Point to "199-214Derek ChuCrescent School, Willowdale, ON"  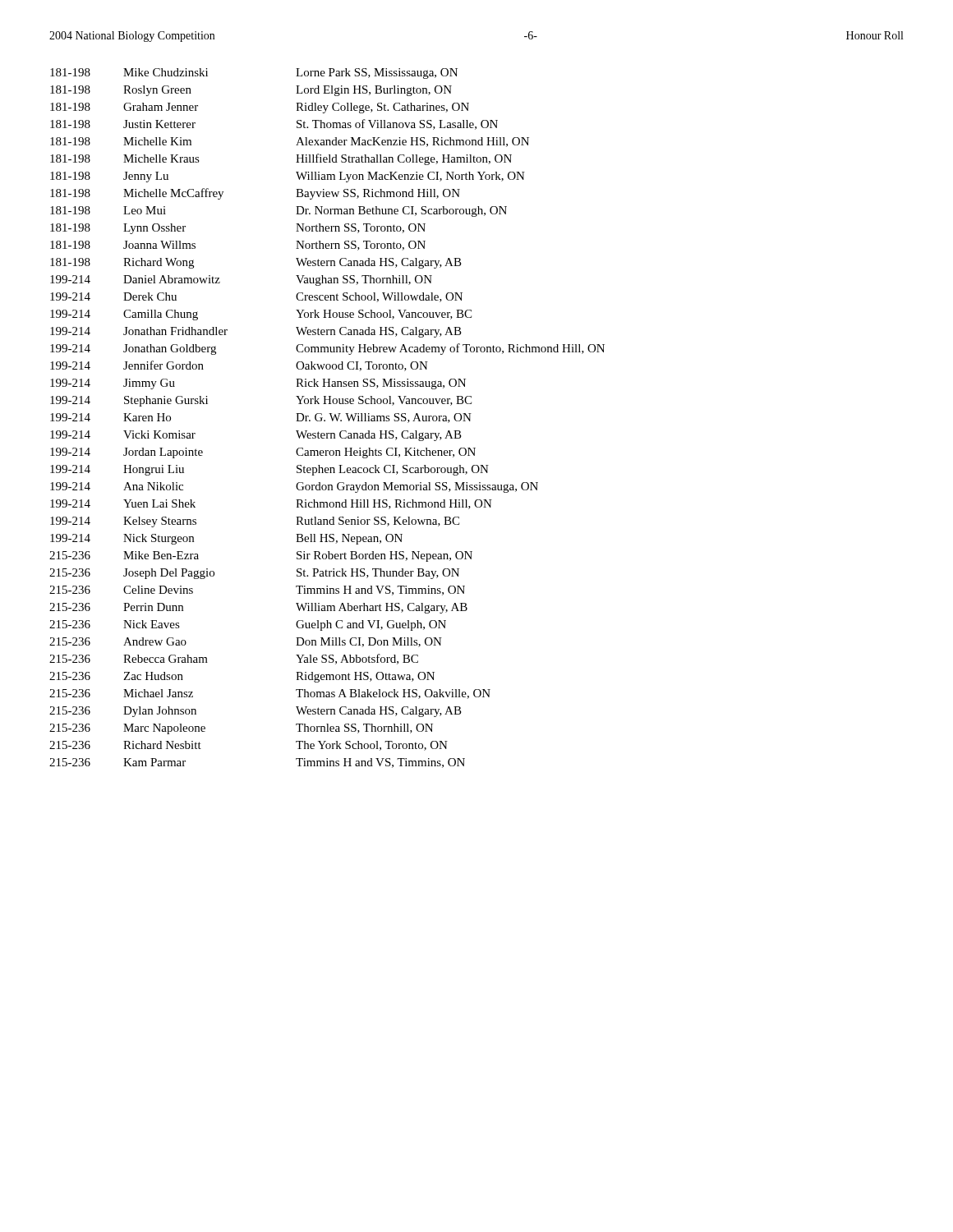[x=75, y=297]
